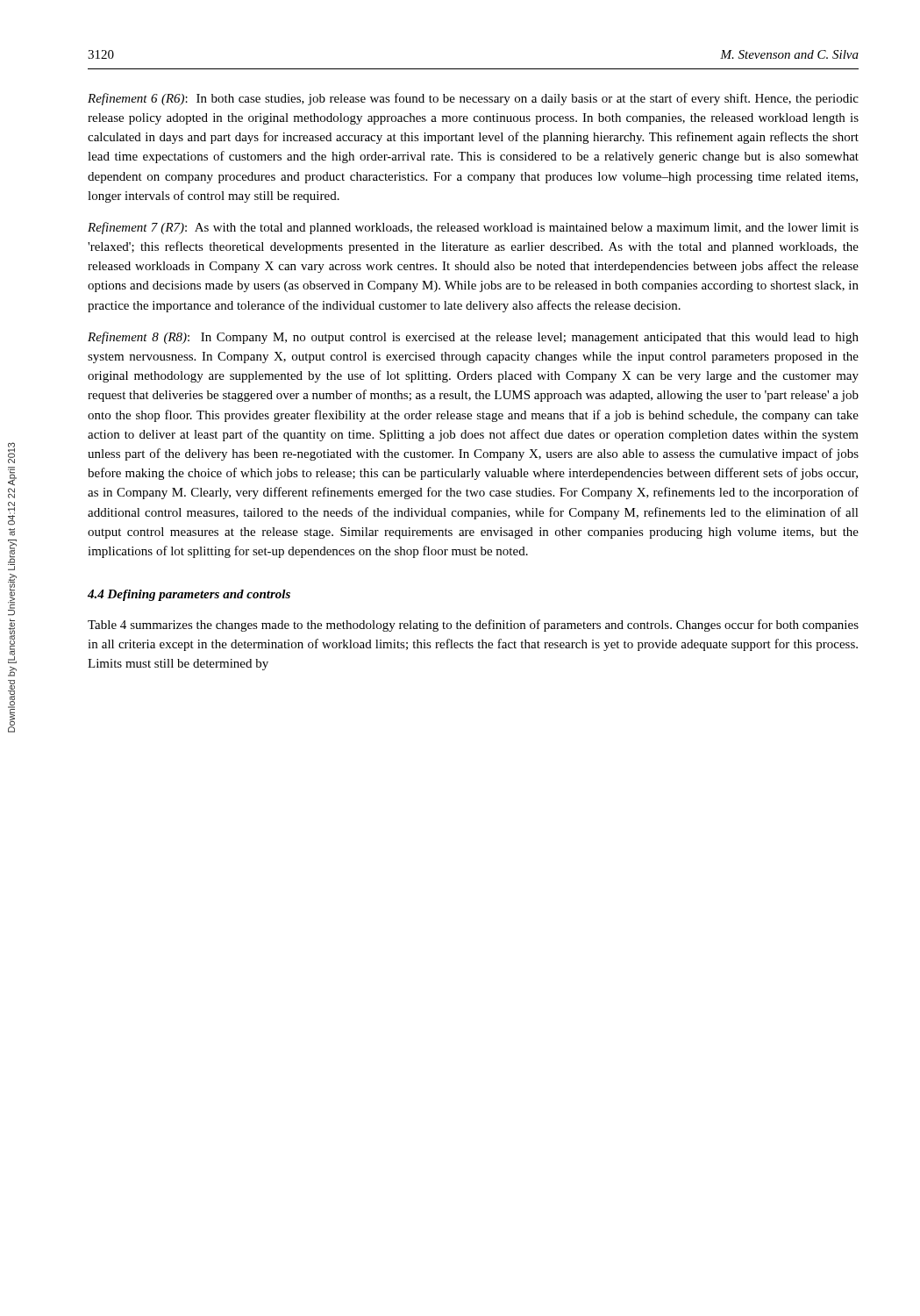Navigate to the text starting "Table 4 summarizes the changes made"
Screen dimensions: 1316x920
473,644
